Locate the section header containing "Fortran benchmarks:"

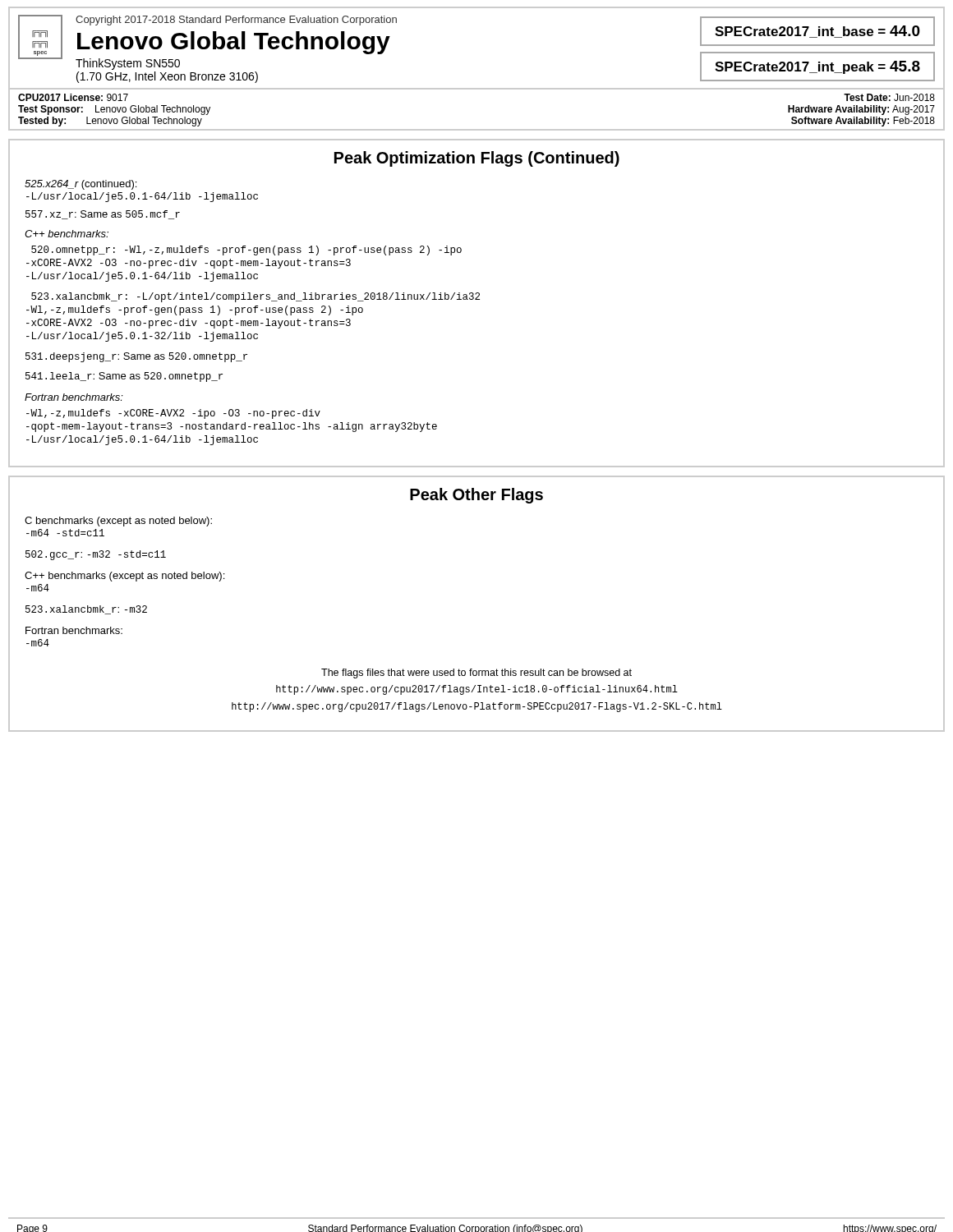(74, 397)
